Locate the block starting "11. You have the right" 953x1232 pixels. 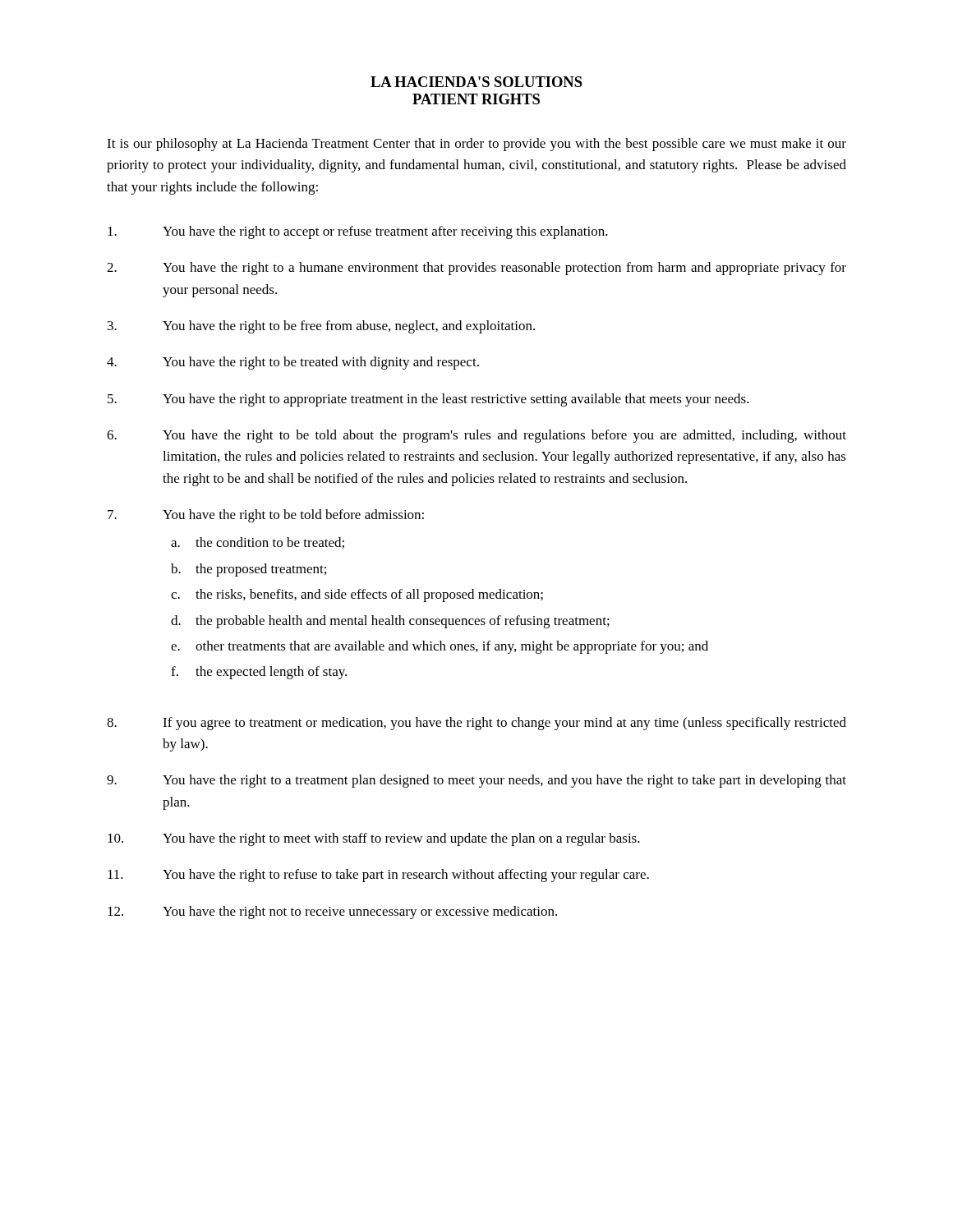pyautogui.click(x=476, y=875)
